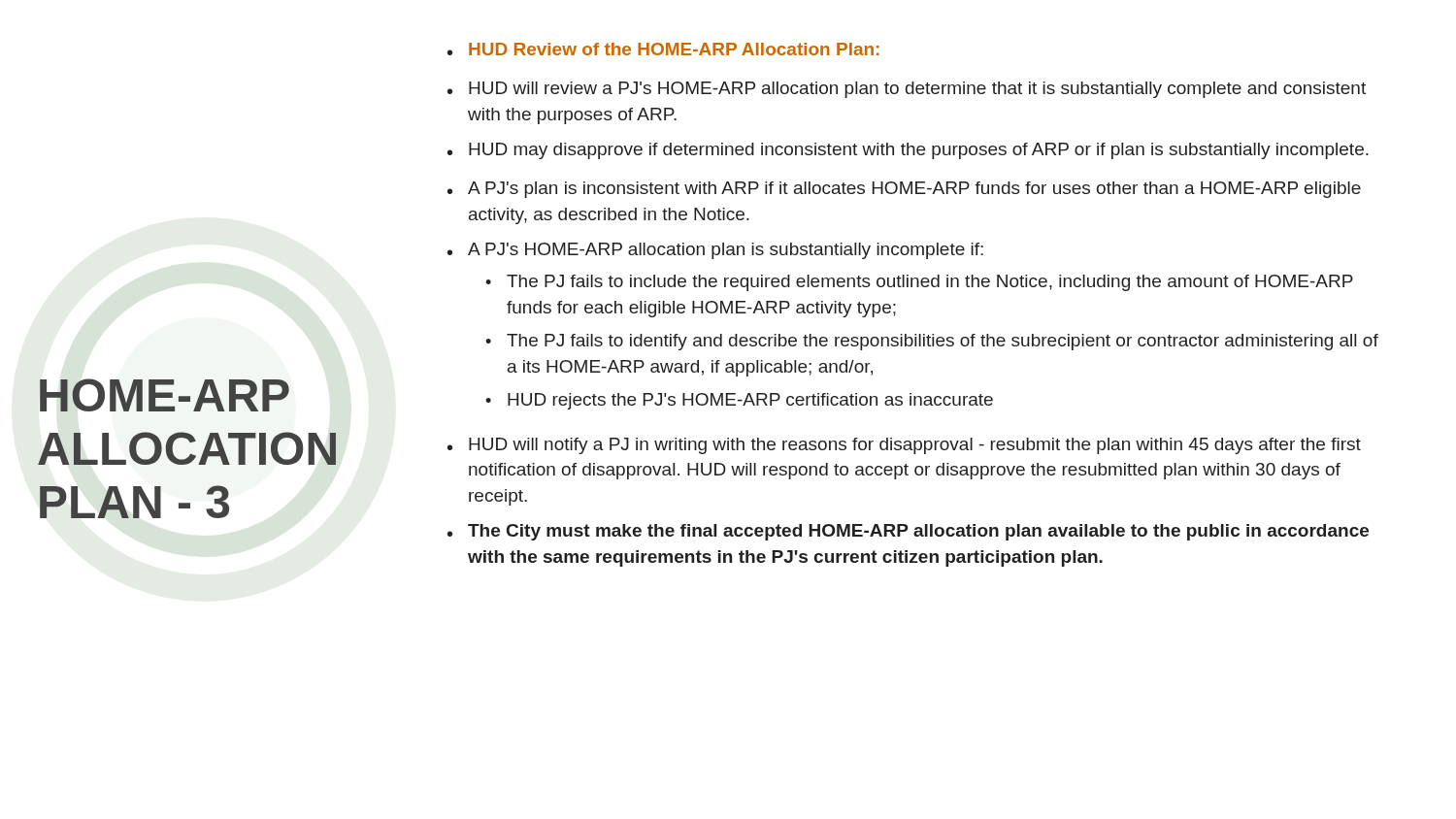
Task: Find the title with the text "HOME-ARPALLOCATIONPLAN - 3"
Action: click(188, 449)
